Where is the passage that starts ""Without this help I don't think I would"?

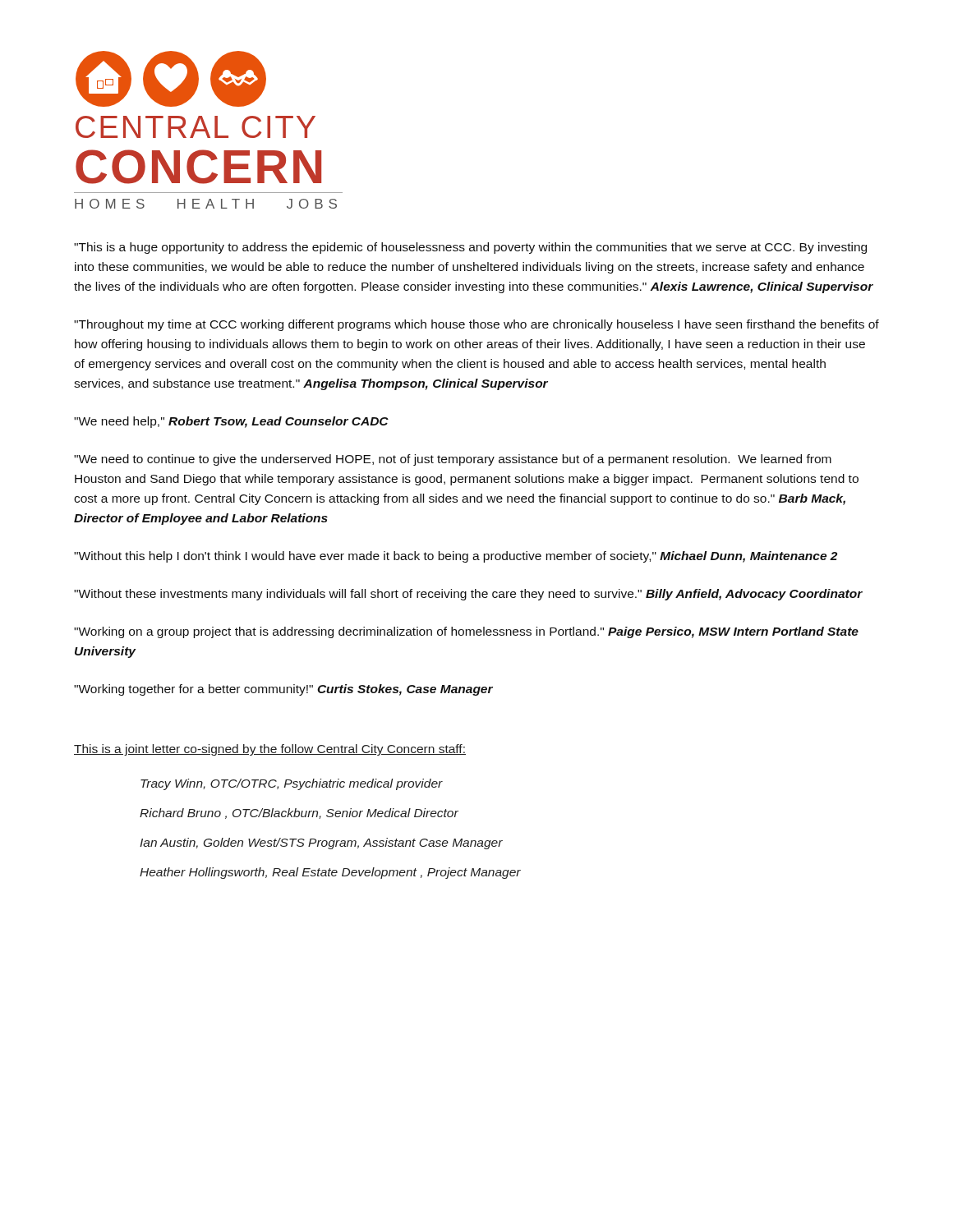(x=456, y=556)
